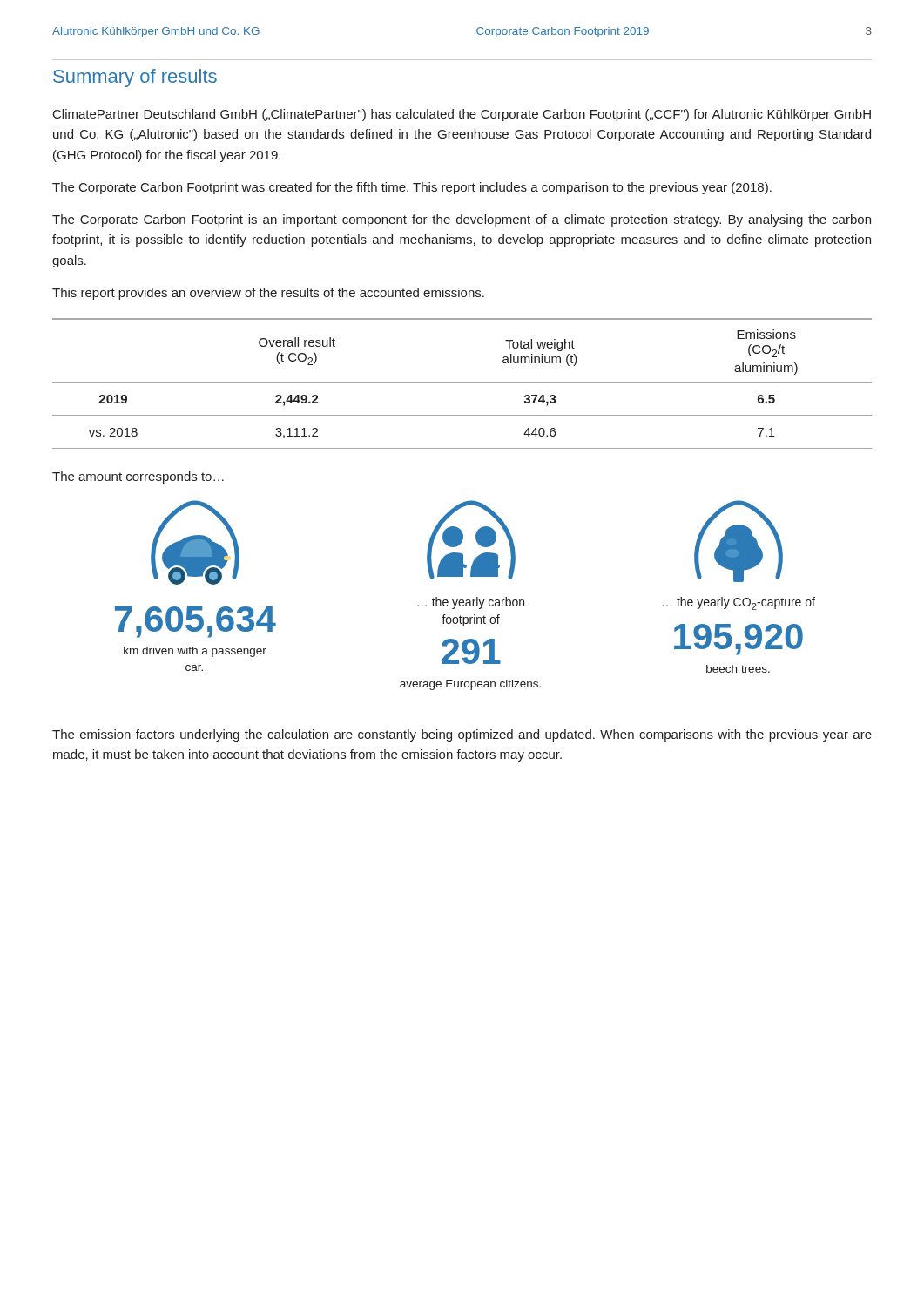Click on the infographic
This screenshot has height=1307, width=924.
(x=462, y=595)
